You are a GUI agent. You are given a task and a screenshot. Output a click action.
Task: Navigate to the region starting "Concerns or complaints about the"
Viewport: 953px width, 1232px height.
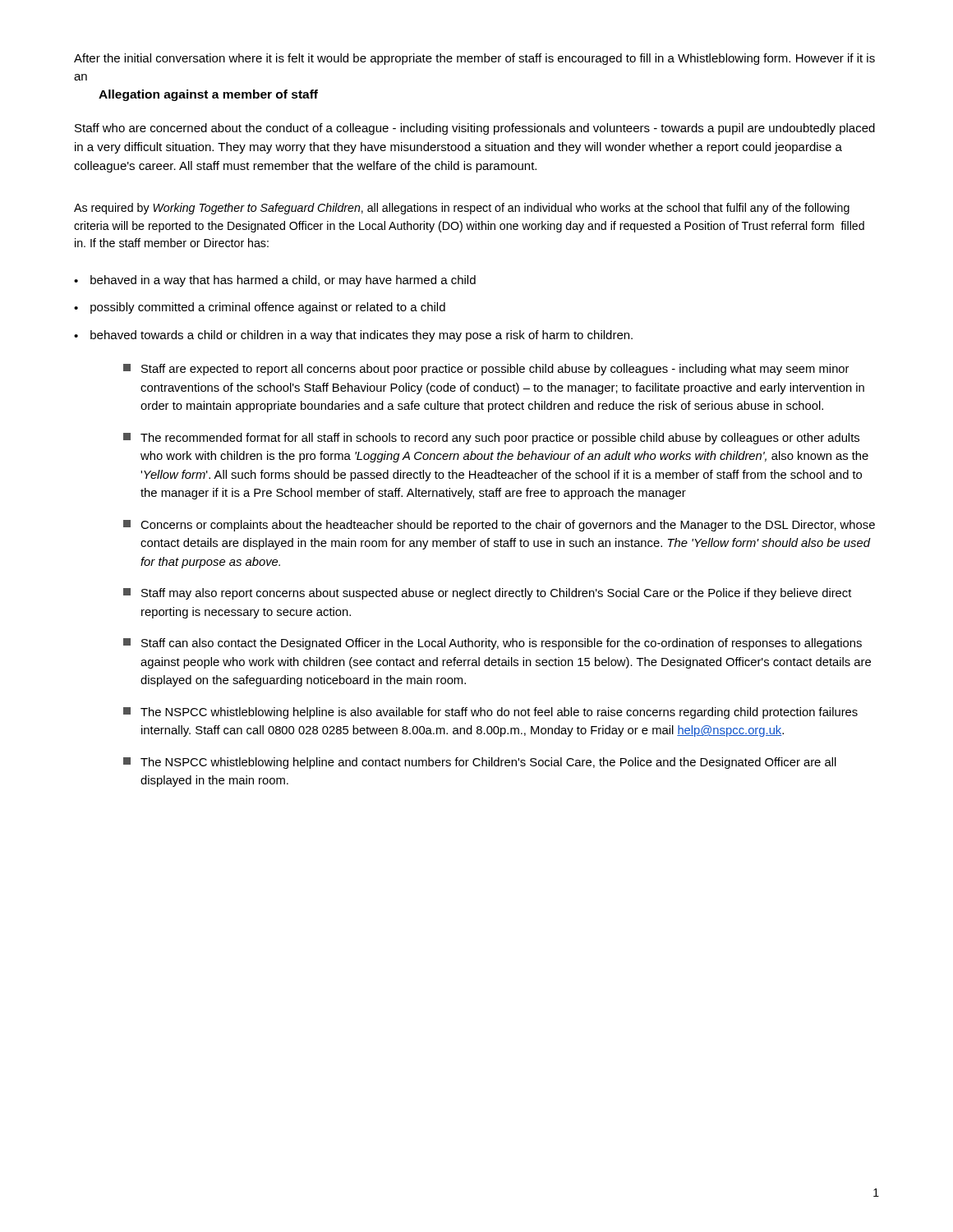(501, 543)
